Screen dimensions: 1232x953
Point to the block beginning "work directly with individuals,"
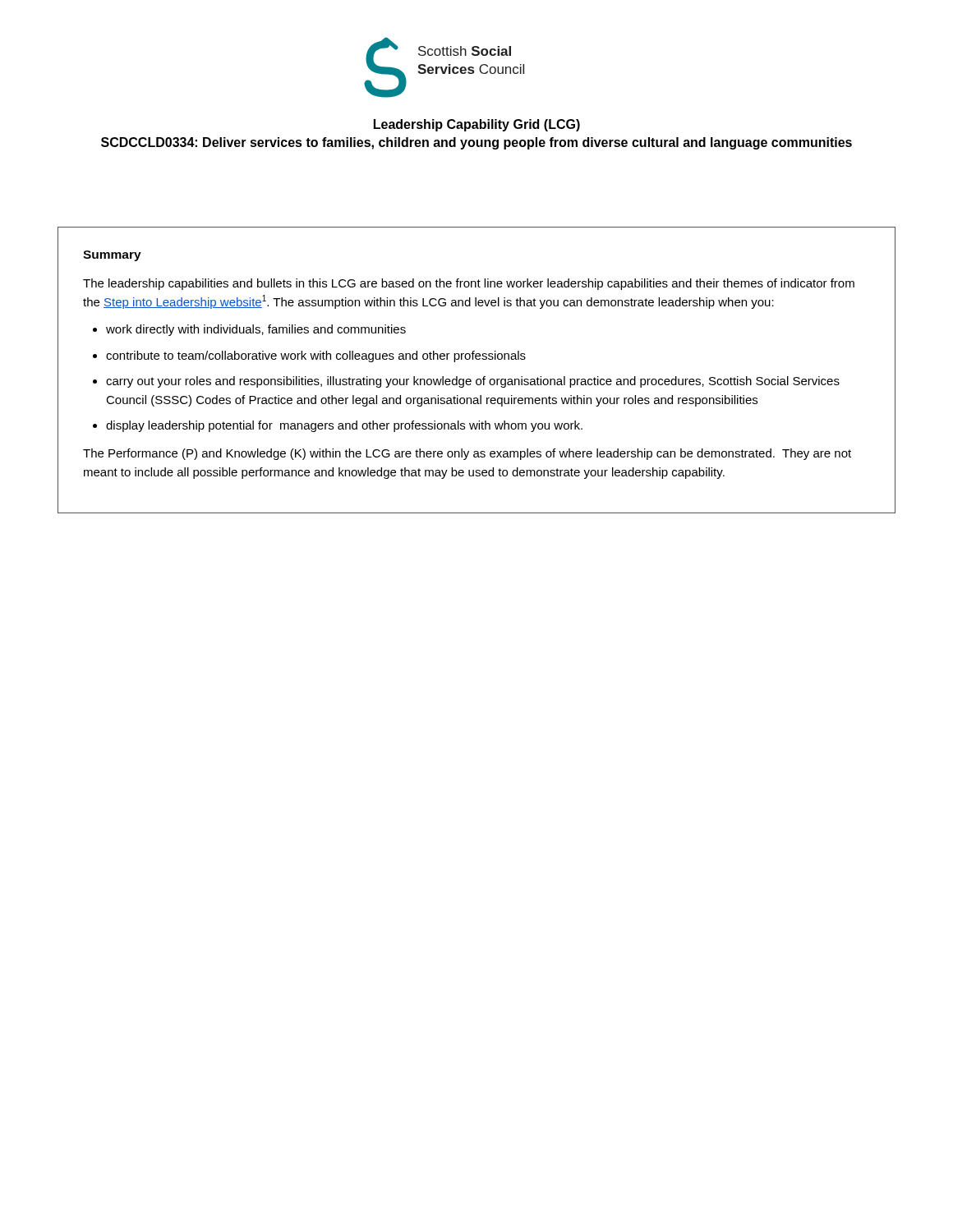coord(256,329)
